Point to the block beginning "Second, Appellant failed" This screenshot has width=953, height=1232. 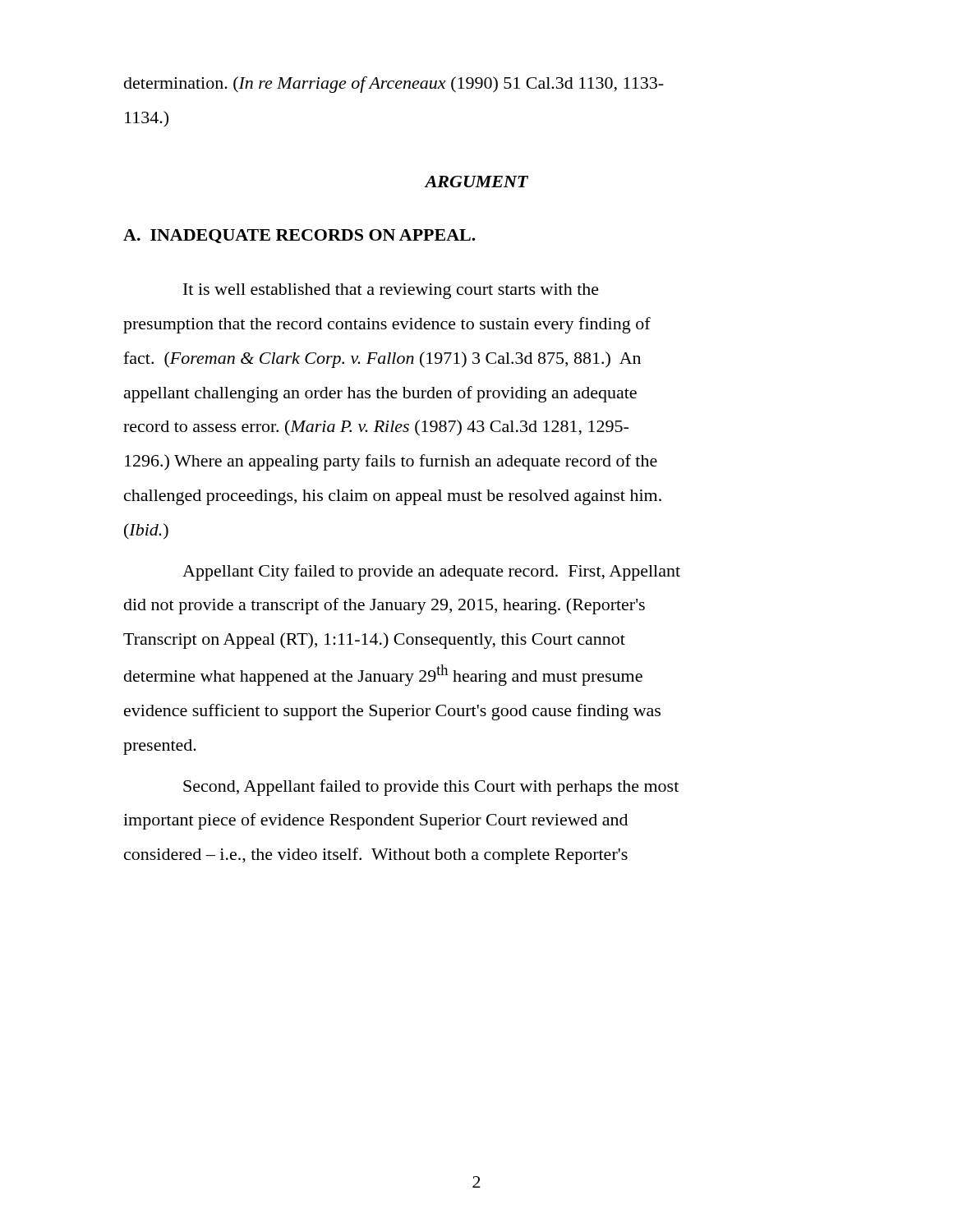[476, 820]
